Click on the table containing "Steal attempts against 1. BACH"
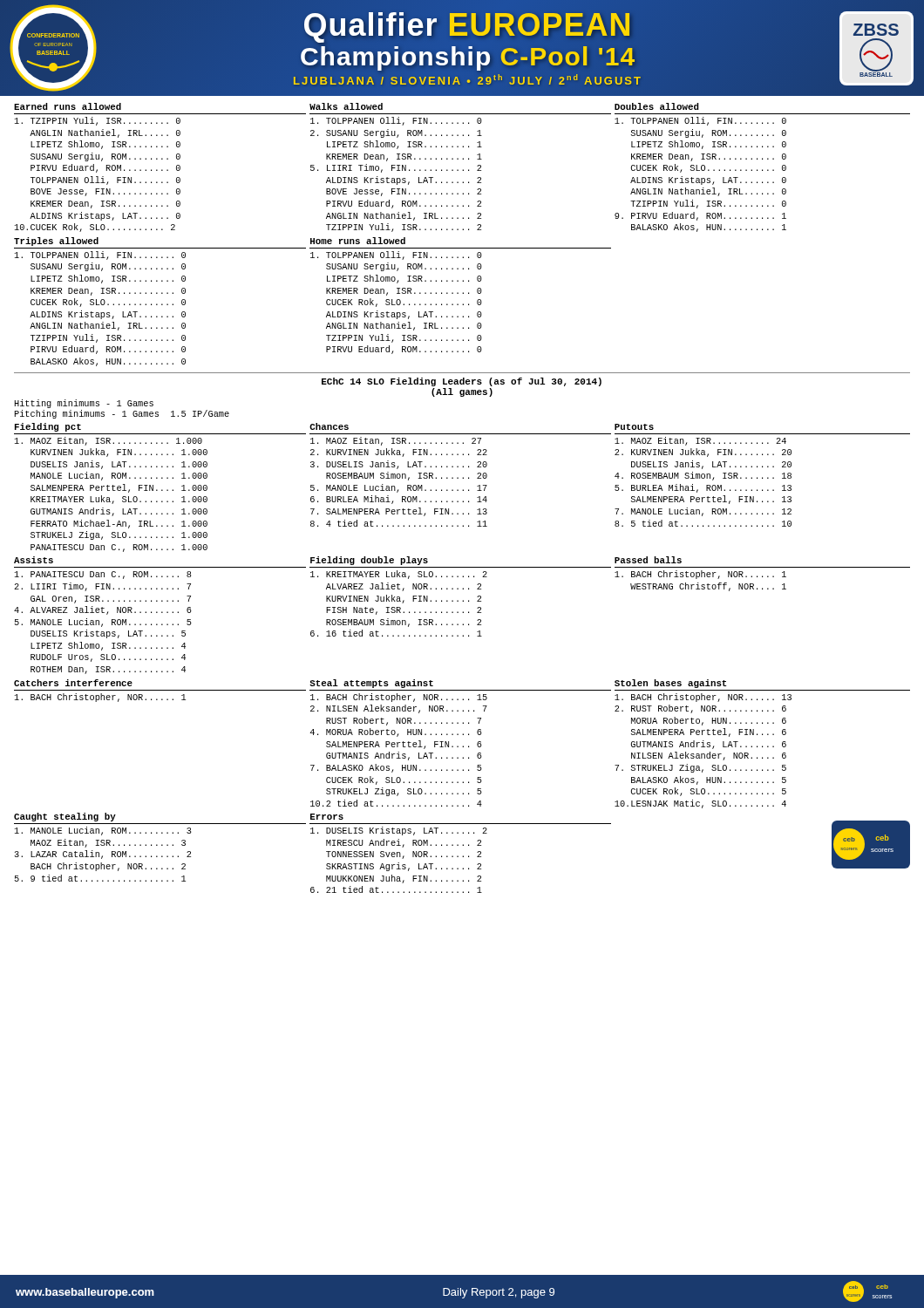Viewport: 924px width, 1308px height. point(462,744)
